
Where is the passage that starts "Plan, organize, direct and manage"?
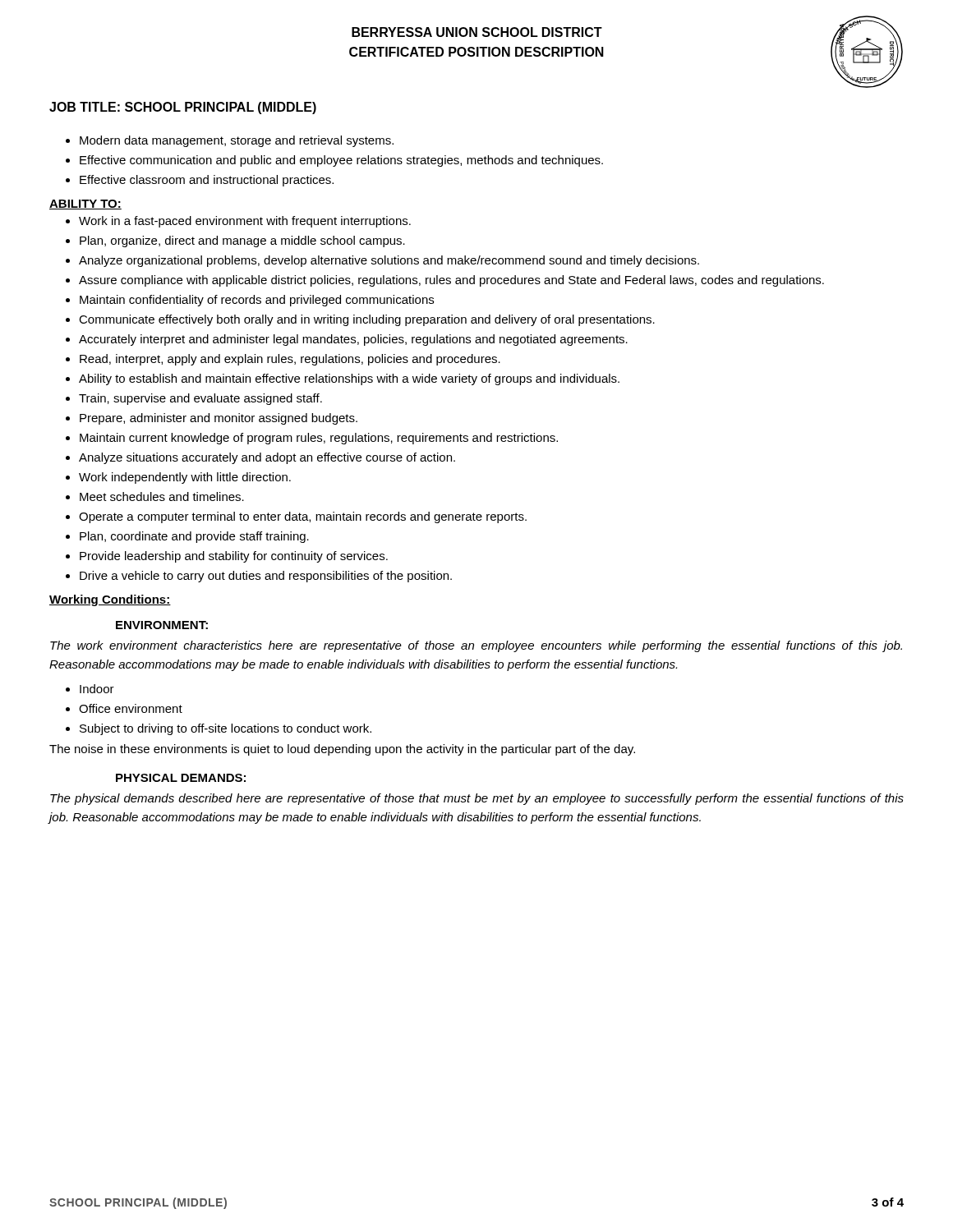242,240
